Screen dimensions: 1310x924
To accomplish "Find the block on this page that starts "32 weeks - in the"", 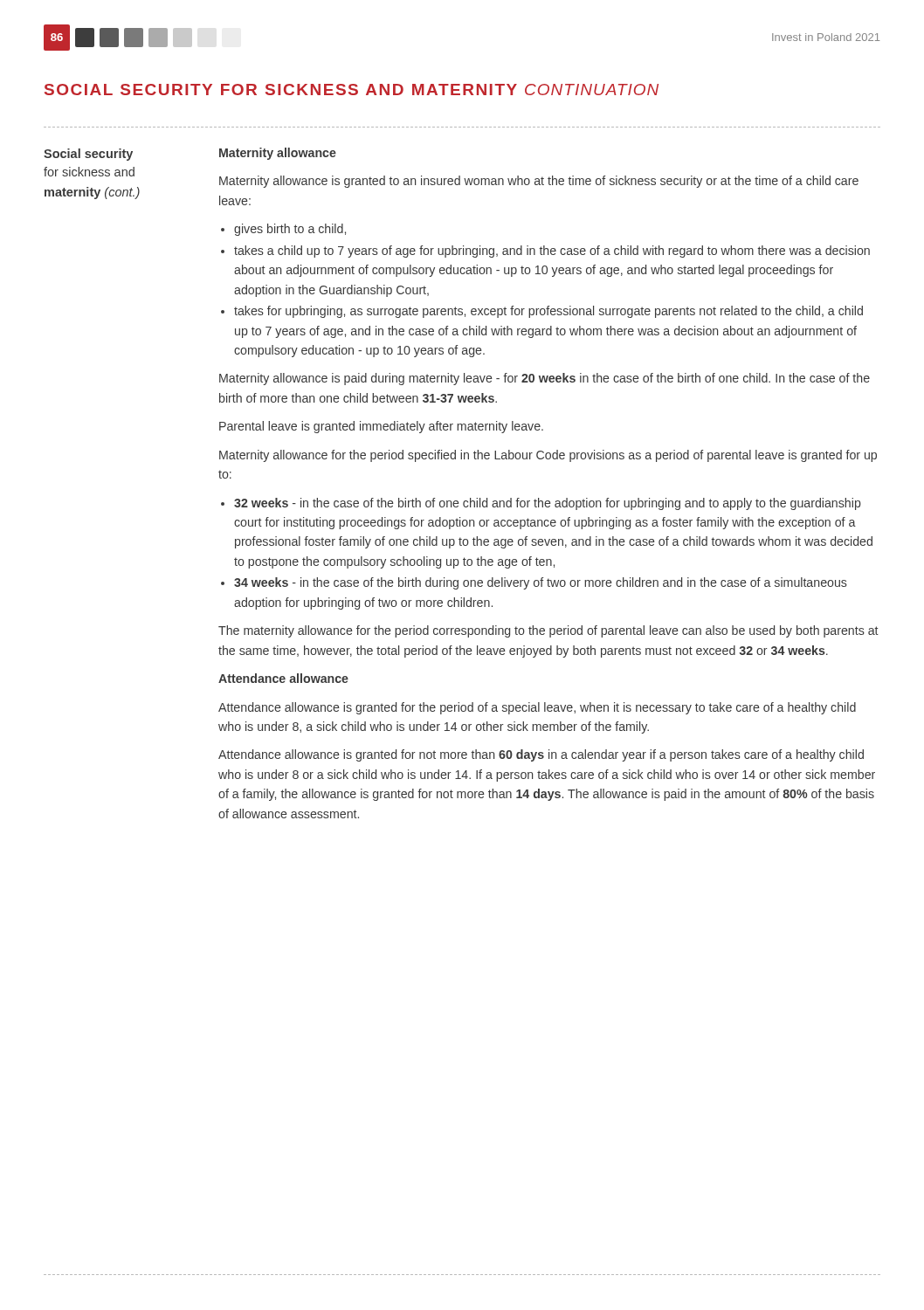I will [549, 532].
